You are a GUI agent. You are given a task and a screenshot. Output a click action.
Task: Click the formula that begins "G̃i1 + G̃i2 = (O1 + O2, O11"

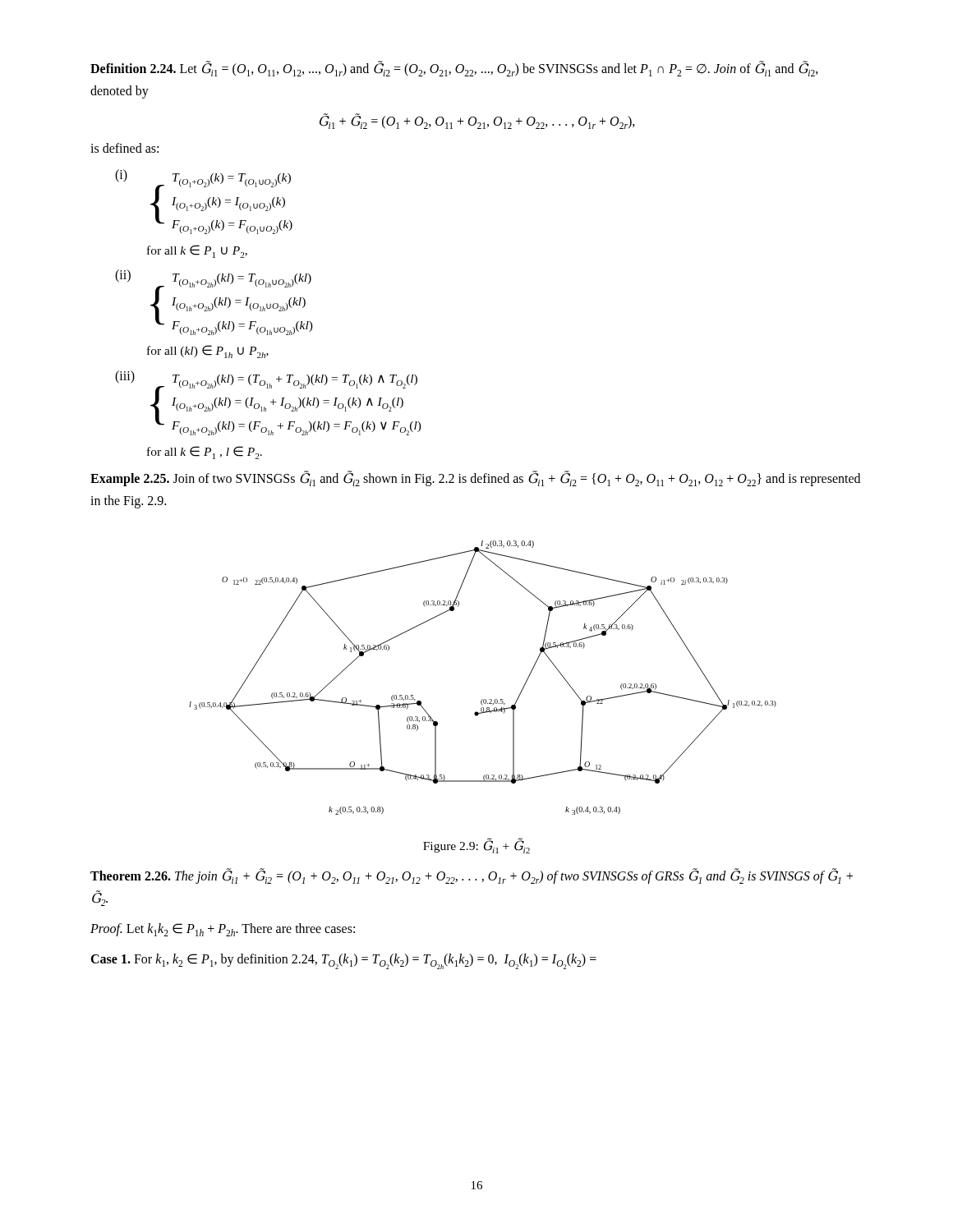pos(476,122)
